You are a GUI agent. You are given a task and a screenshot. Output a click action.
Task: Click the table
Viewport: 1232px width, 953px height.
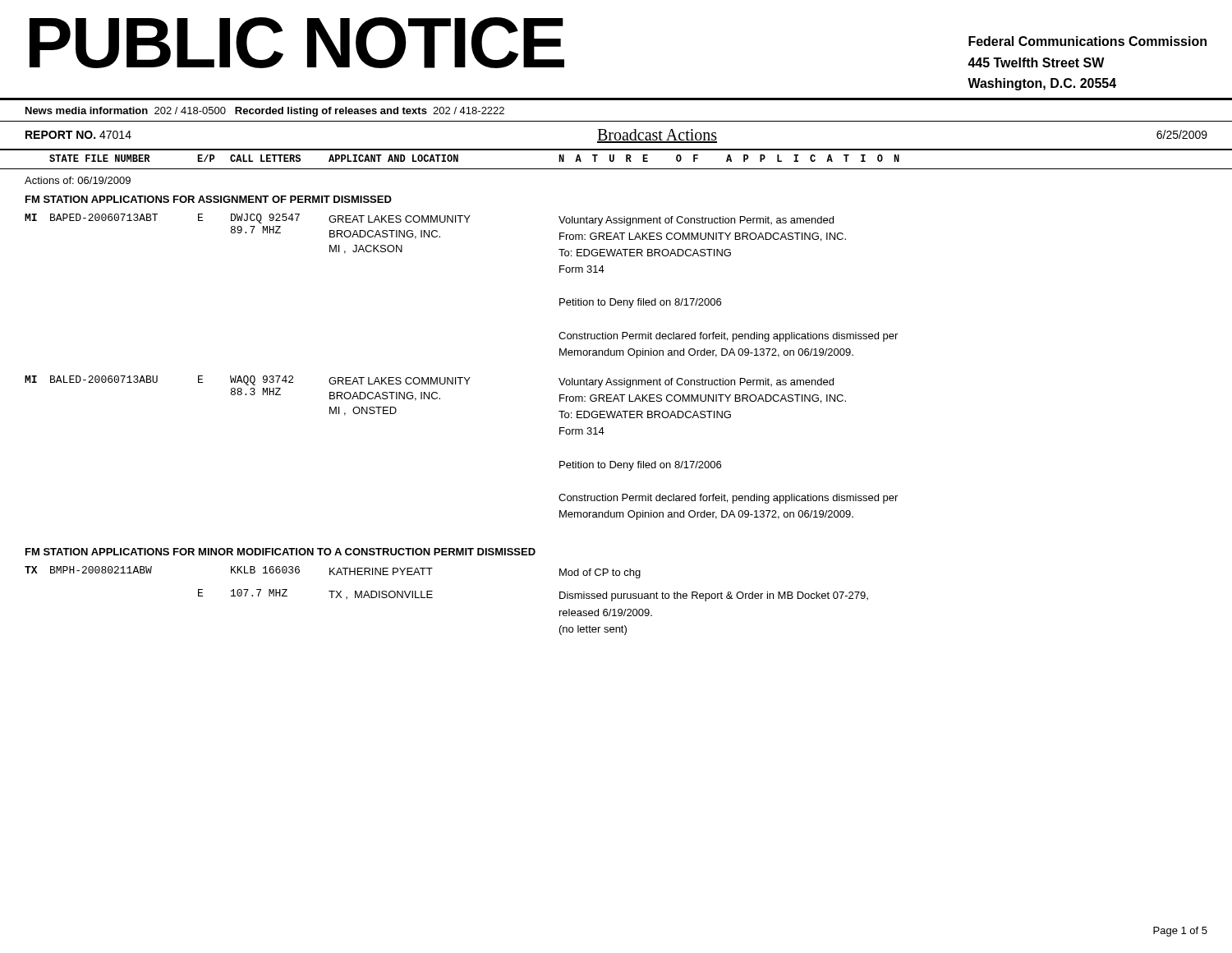616,160
